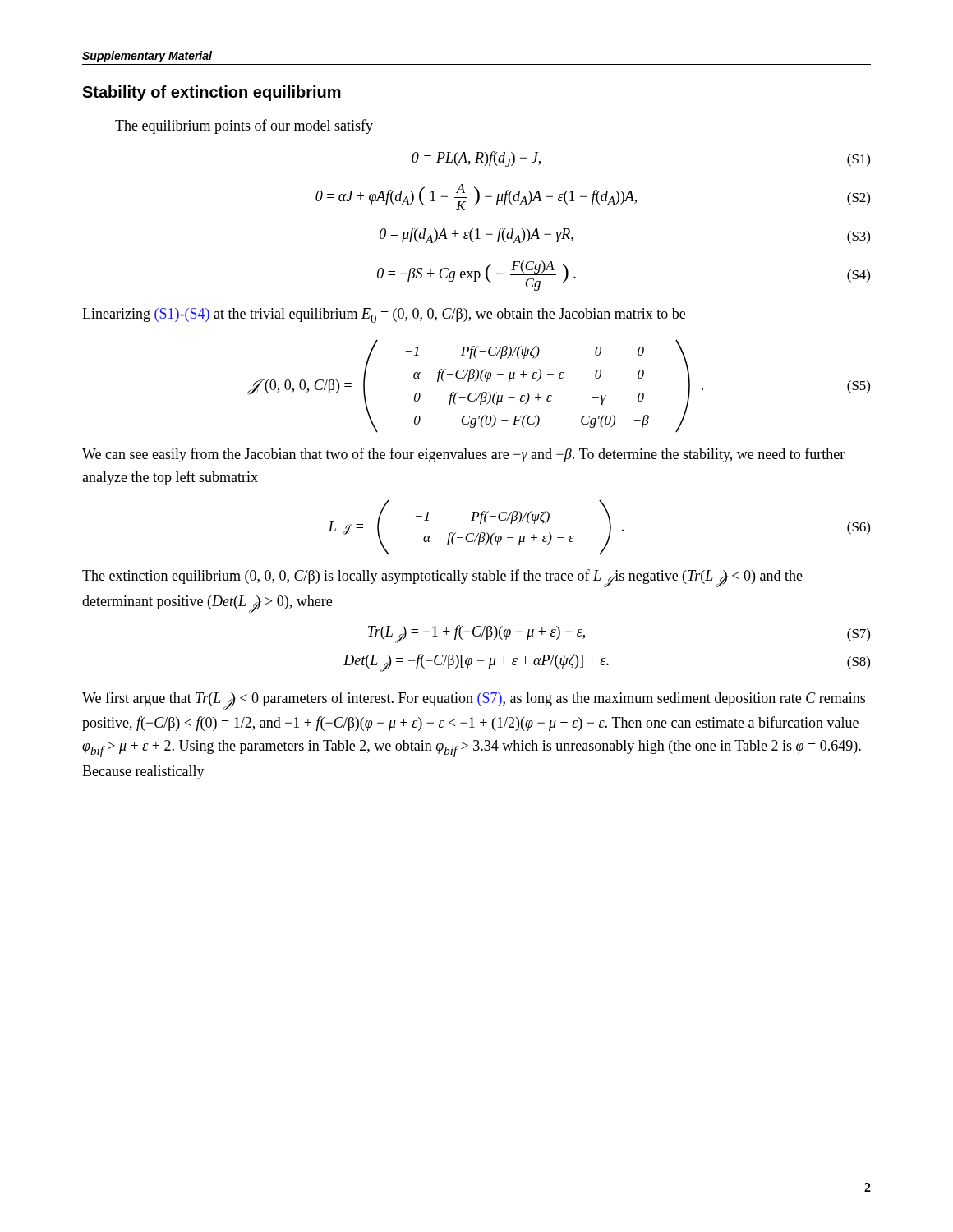Screen dimensions: 1232x953
Task: Point to the element starting "Tr(L 𝒥) = −1 + f(−C/β)(φ − μ"
Action: pos(476,634)
